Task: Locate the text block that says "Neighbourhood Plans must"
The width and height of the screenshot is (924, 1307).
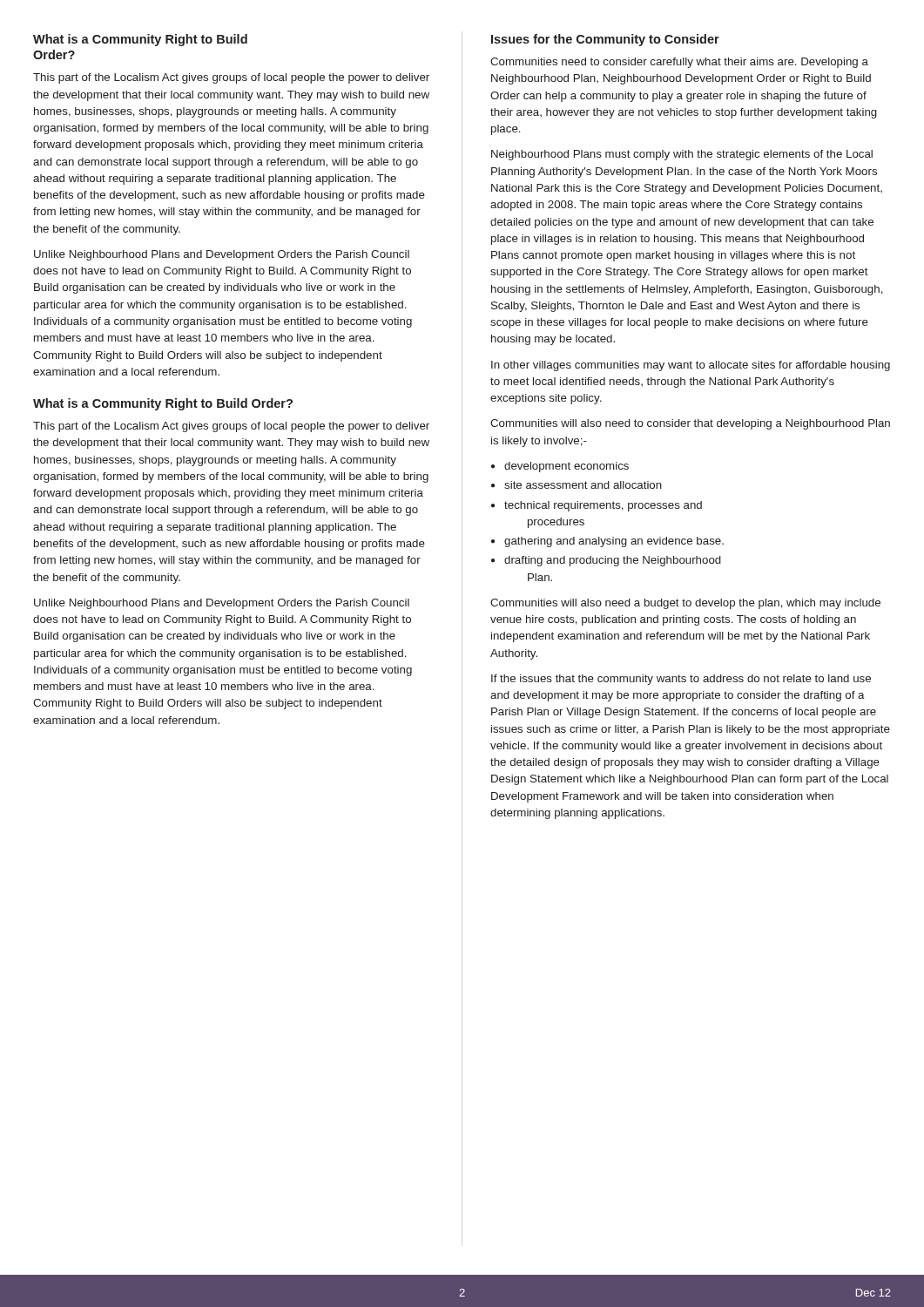Action: click(x=687, y=247)
